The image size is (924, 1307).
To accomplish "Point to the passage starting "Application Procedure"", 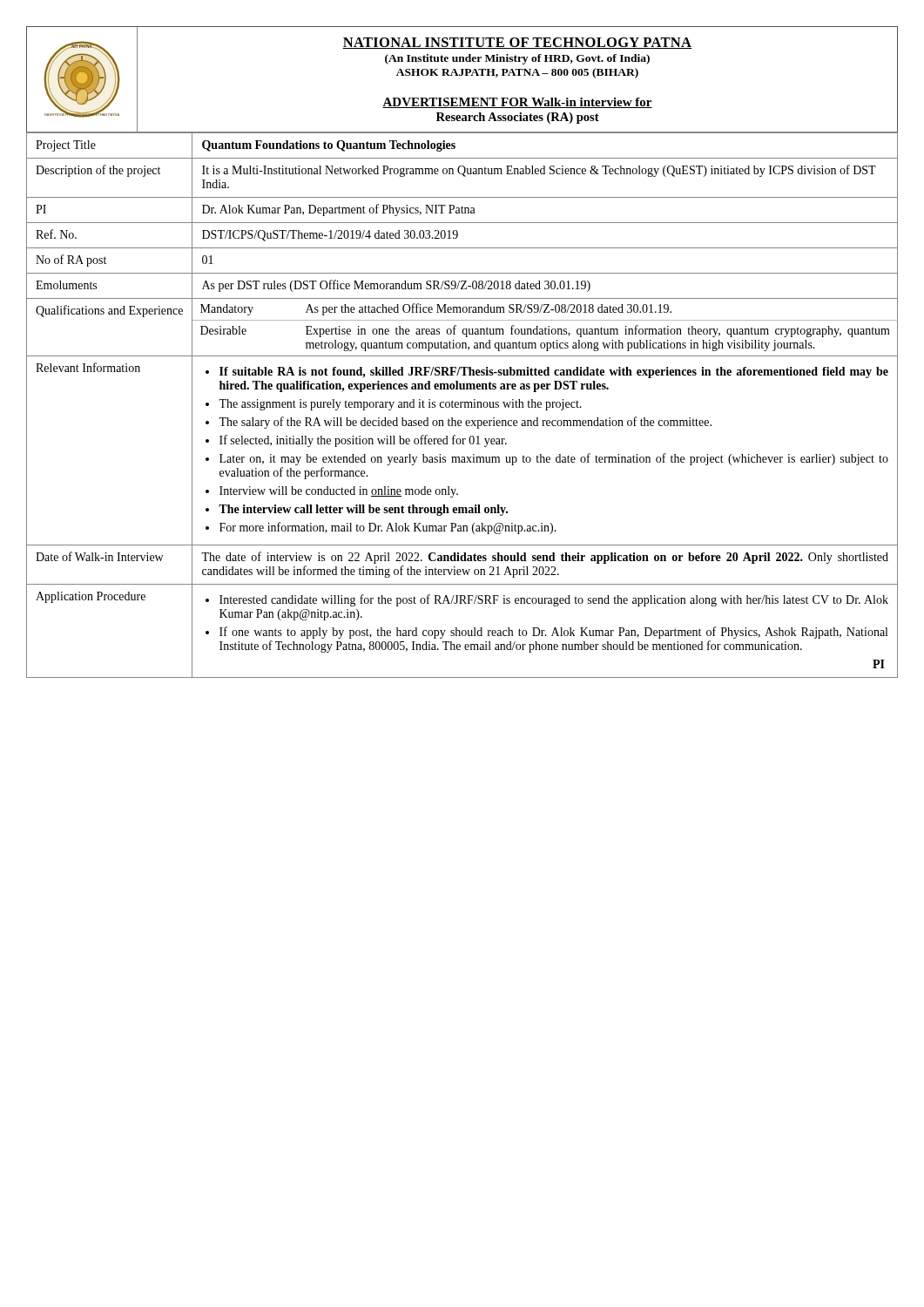I will tap(91, 596).
